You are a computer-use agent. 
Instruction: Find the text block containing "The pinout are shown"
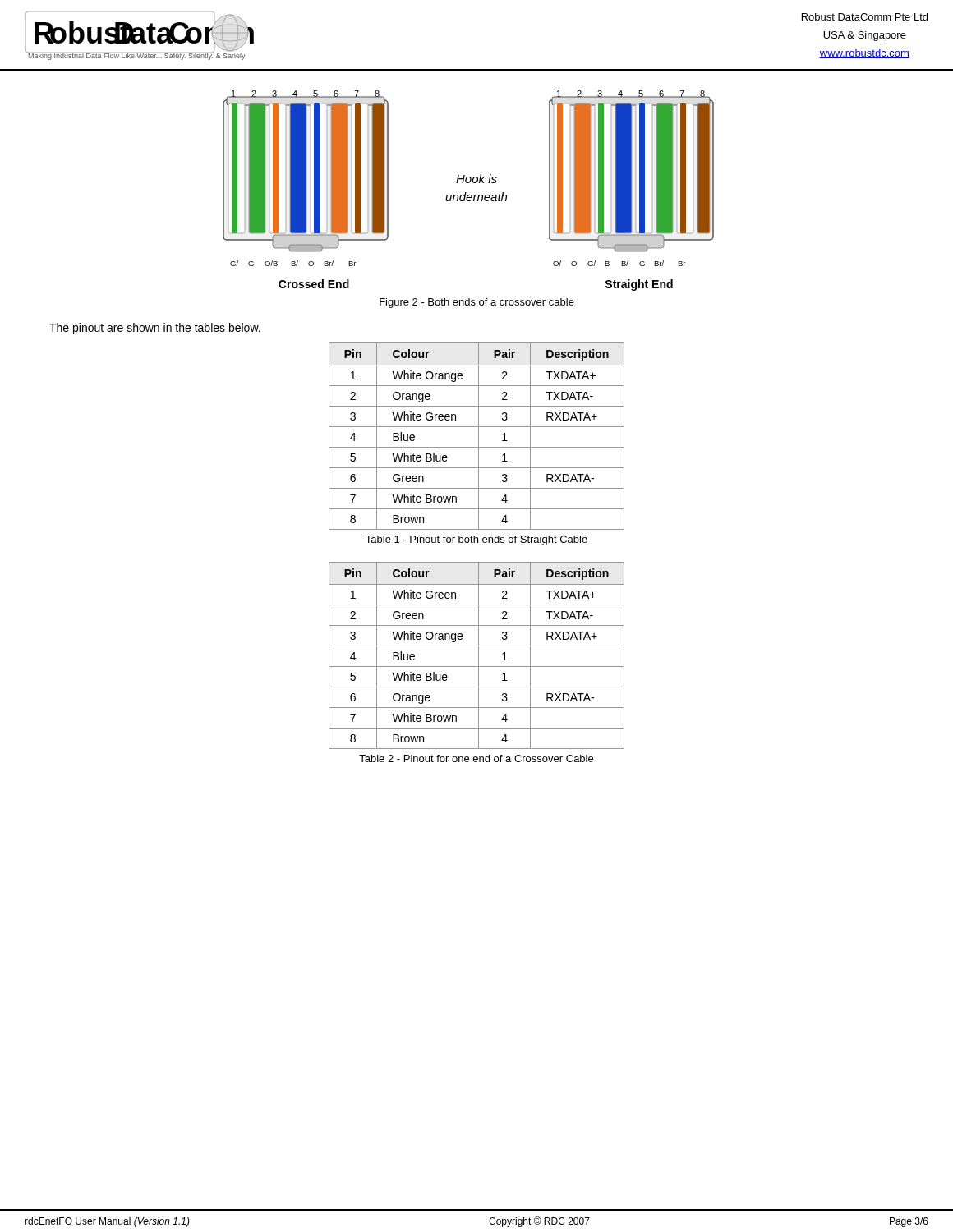coord(155,328)
